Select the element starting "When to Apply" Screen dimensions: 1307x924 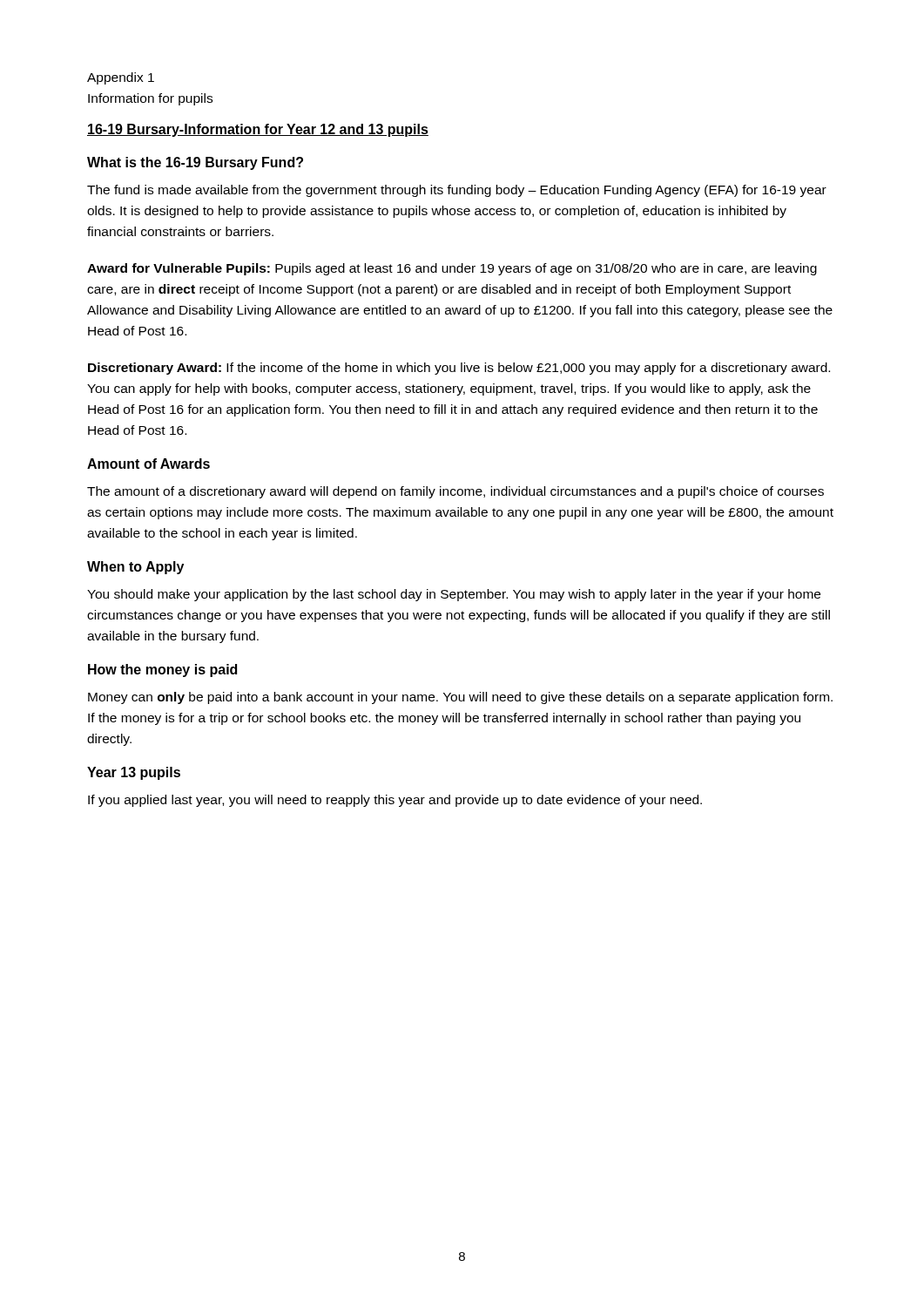tap(136, 567)
